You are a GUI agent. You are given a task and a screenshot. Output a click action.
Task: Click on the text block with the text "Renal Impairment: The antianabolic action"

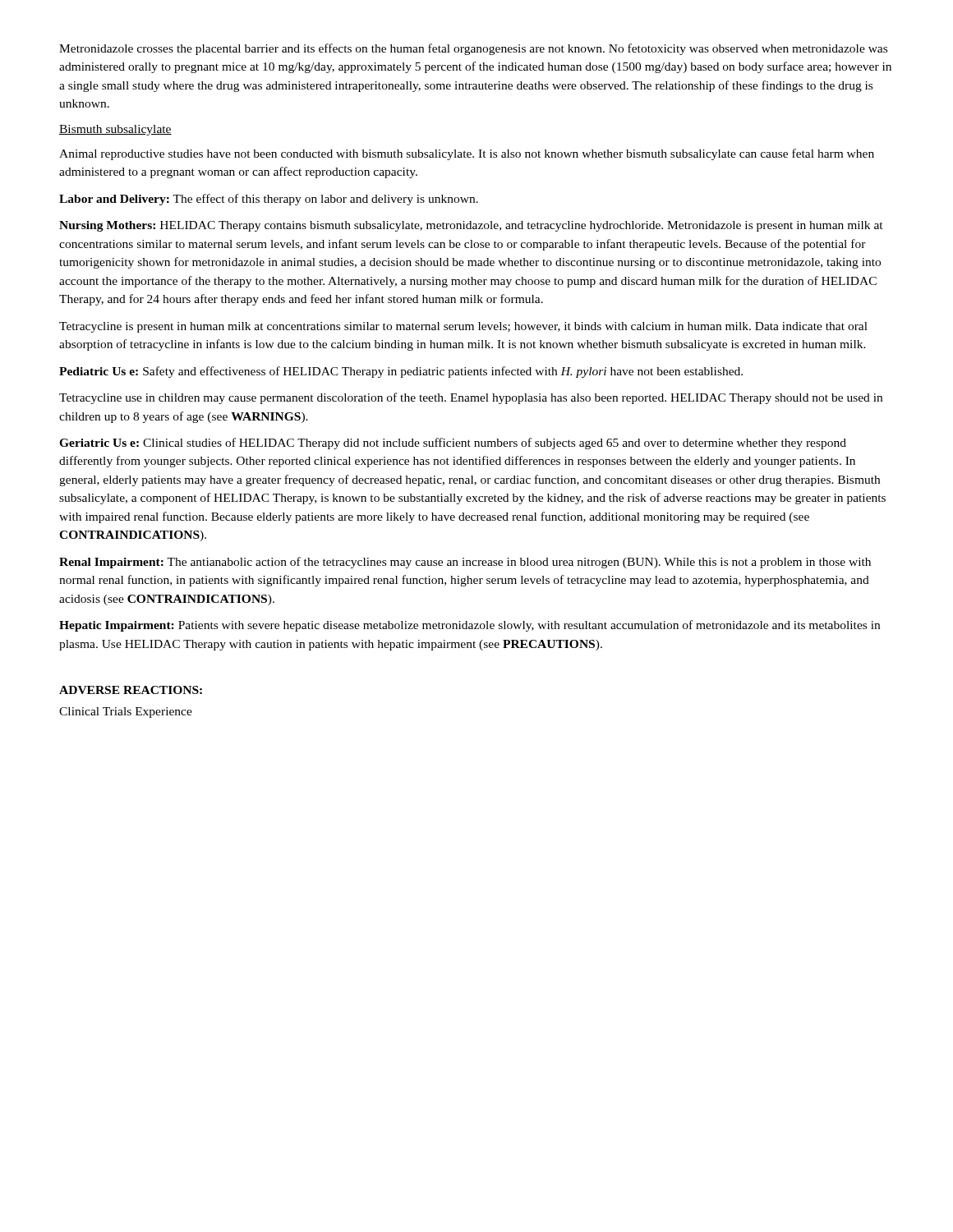465,580
